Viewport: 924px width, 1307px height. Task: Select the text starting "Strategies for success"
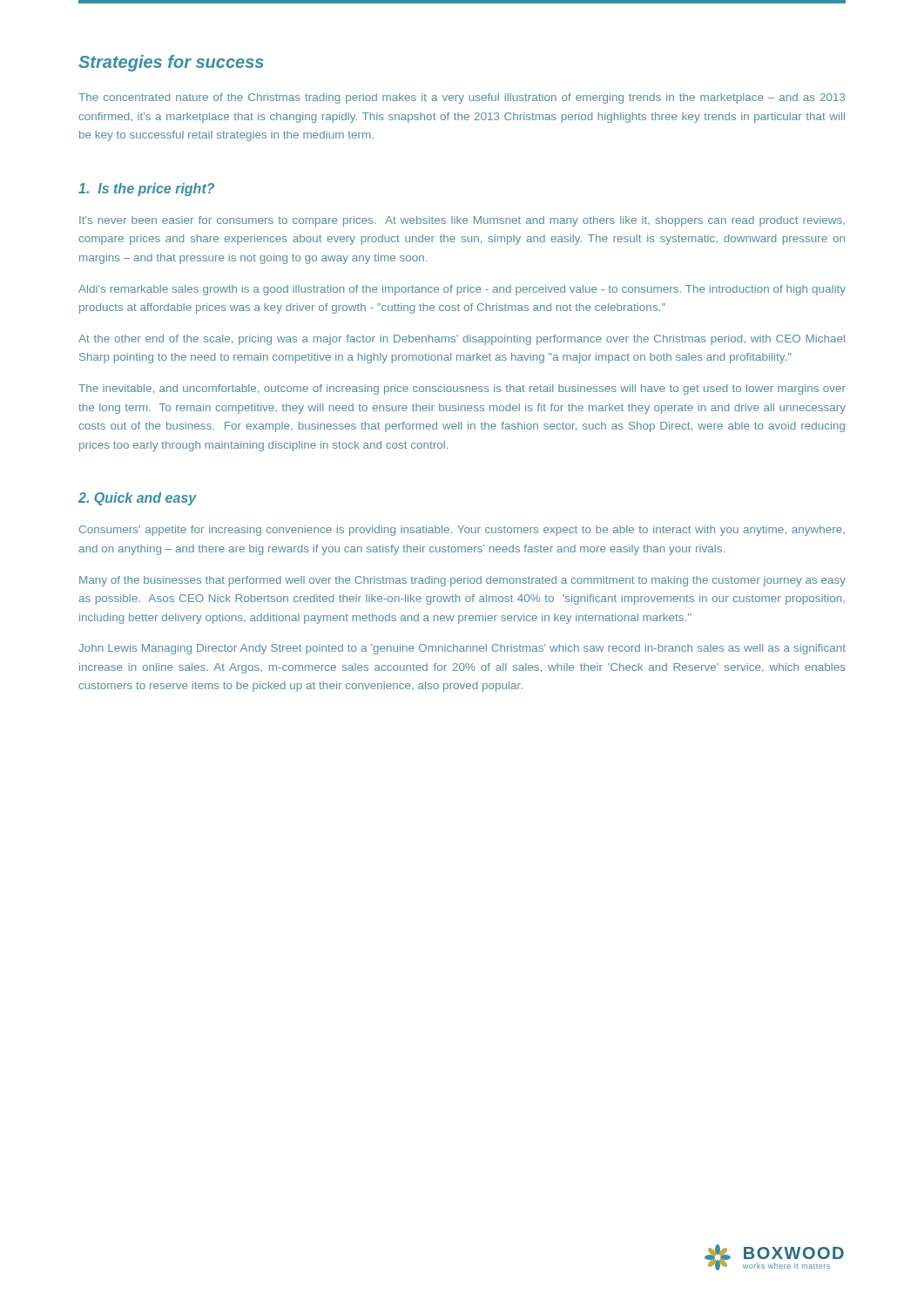click(171, 62)
